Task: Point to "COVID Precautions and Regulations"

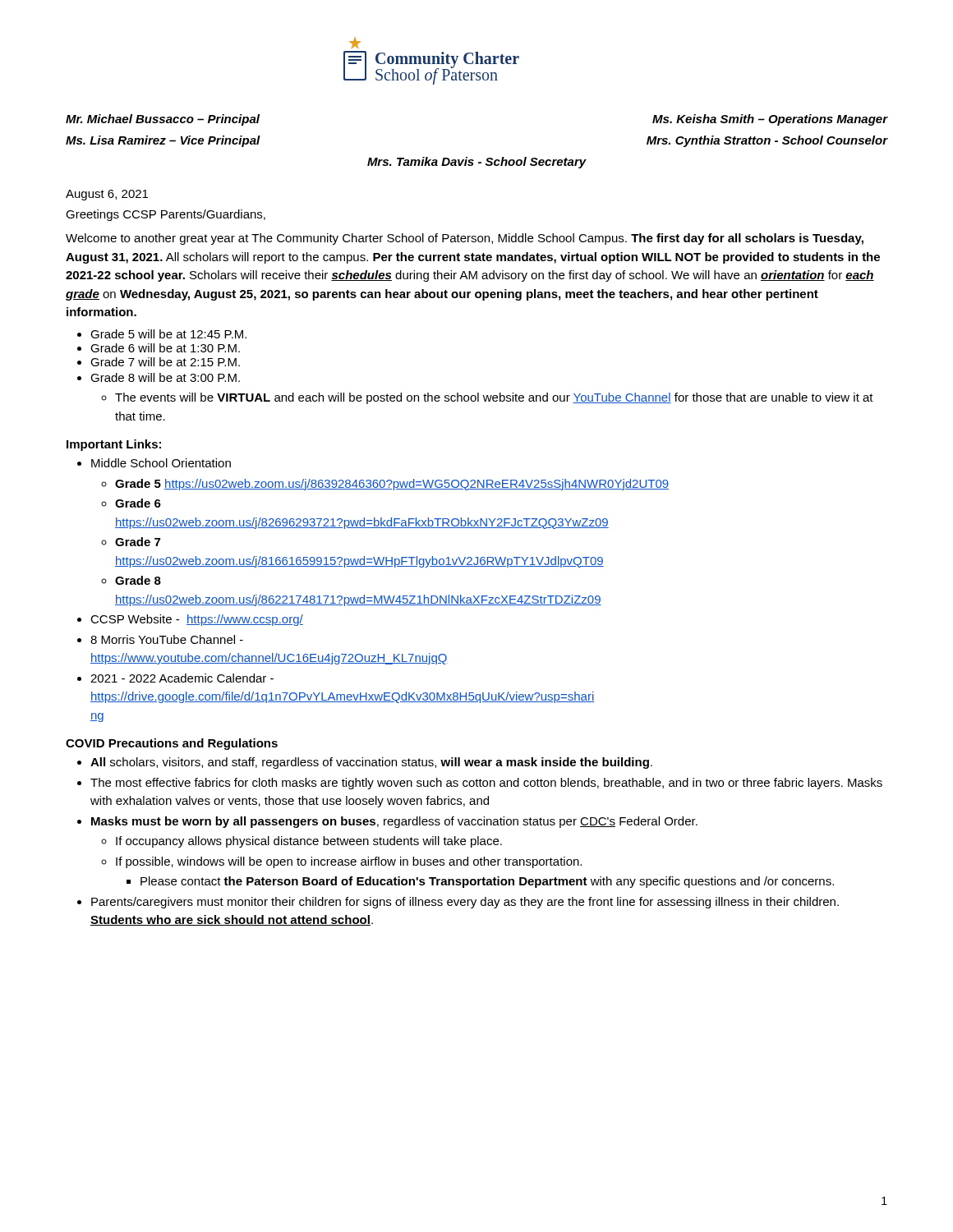Action: tap(172, 743)
